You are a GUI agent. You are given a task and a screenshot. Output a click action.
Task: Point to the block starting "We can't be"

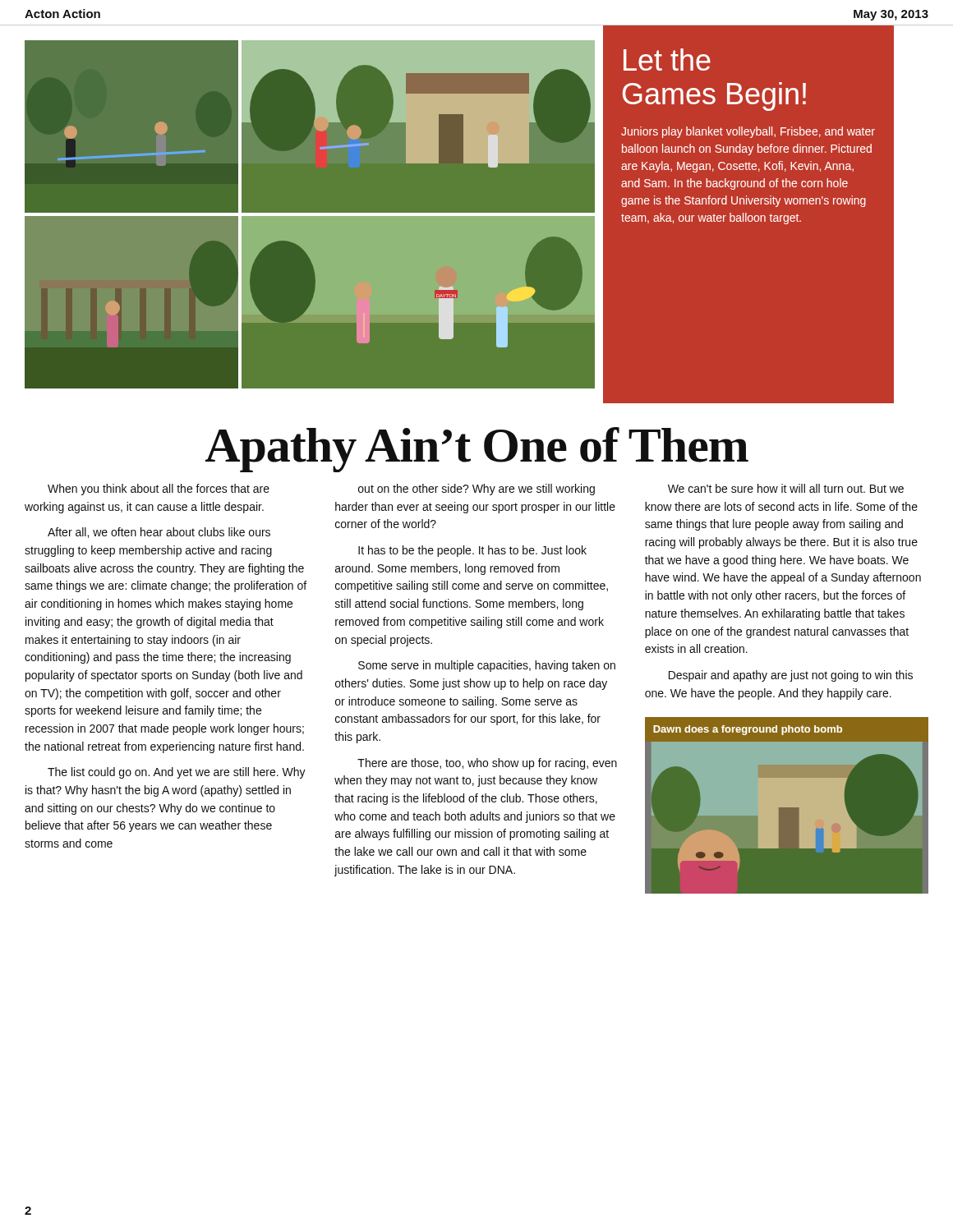click(x=786, y=687)
